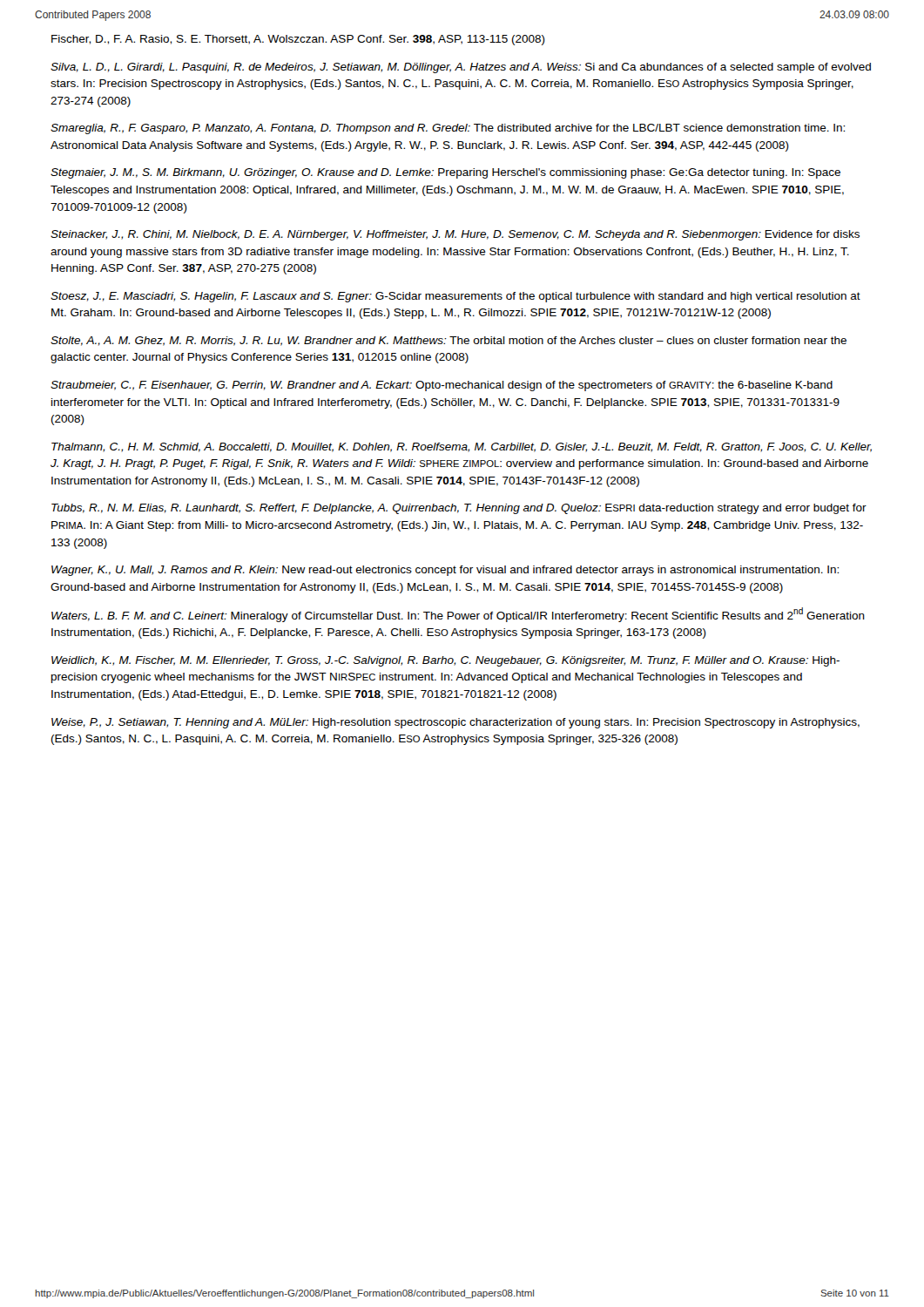This screenshot has height=1307, width=924.
Task: Locate the list item that says "Waters, L. B. F. M. and C. Leinert:"
Action: click(458, 623)
